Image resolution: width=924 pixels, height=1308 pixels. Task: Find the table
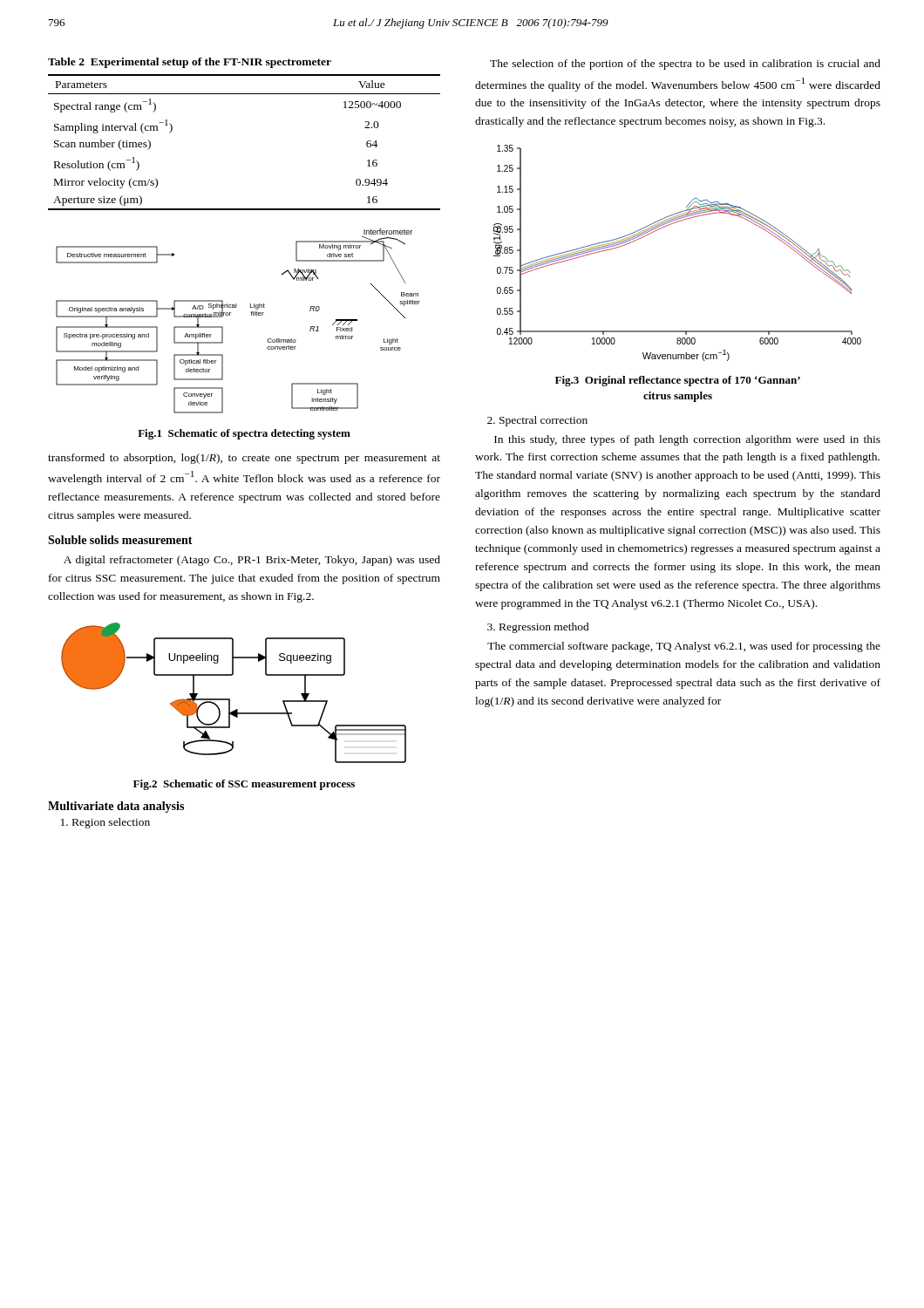pos(244,142)
